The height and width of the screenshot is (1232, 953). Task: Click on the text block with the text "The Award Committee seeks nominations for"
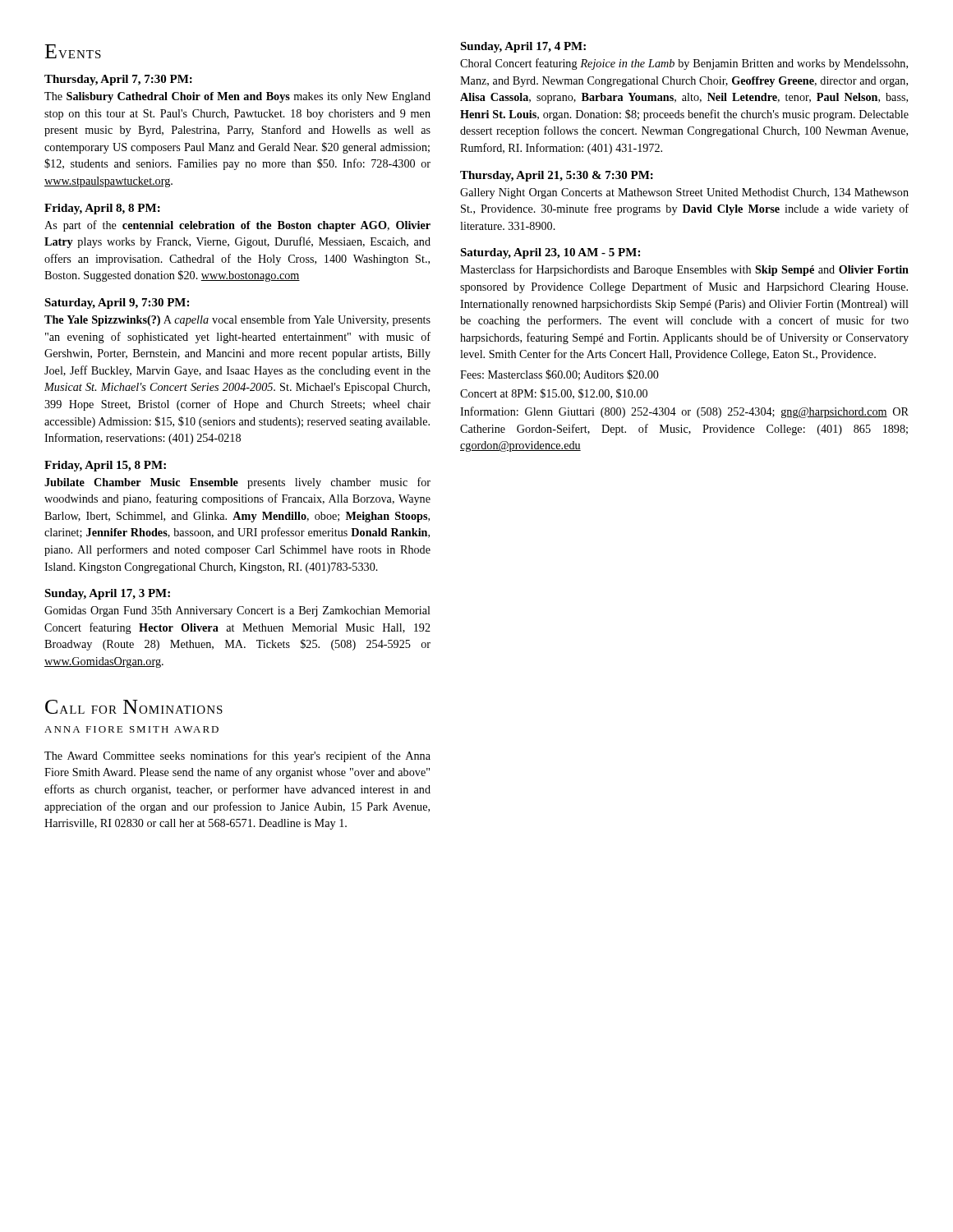[237, 790]
